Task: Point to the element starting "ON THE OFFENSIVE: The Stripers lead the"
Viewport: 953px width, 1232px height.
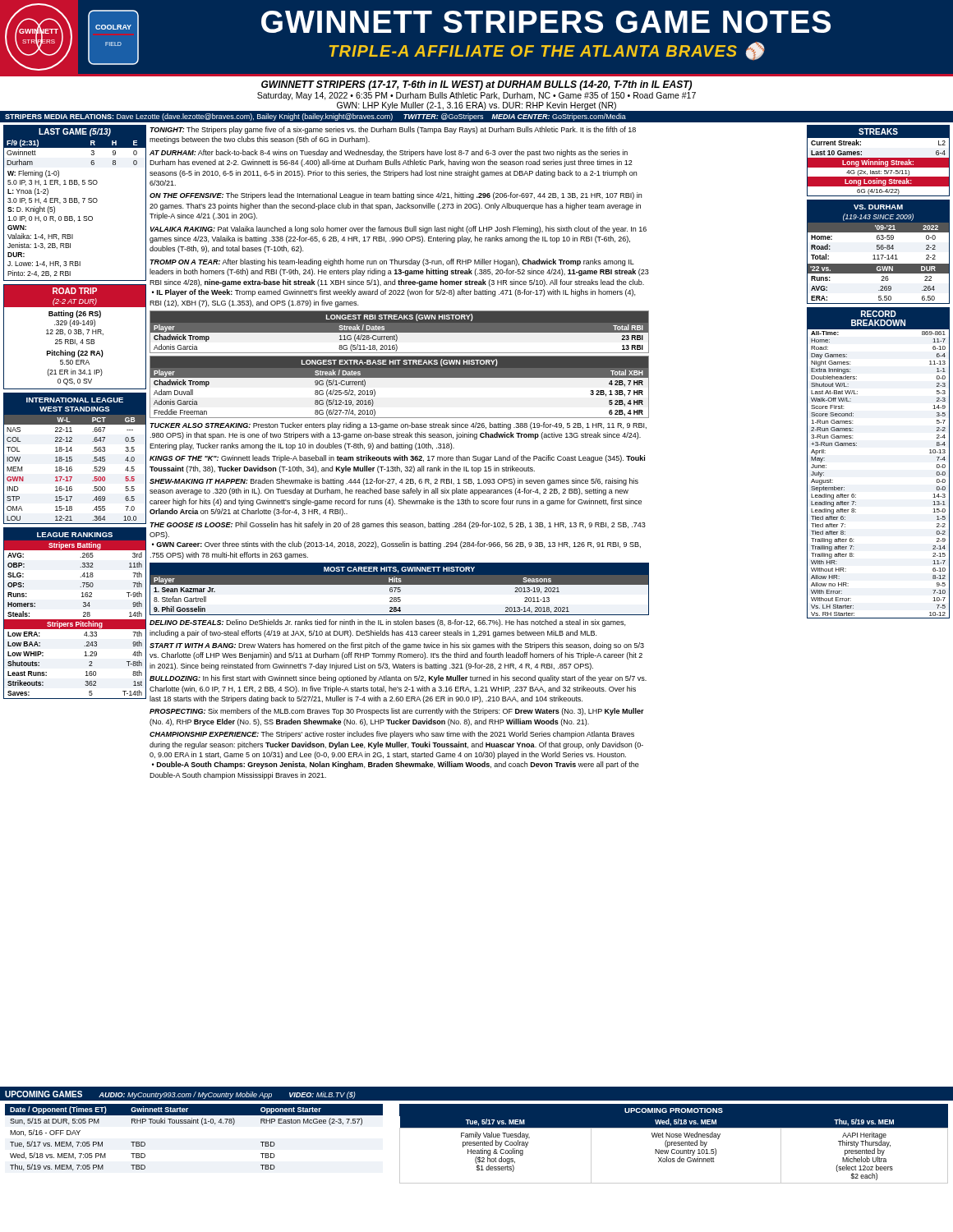Action: [x=396, y=206]
